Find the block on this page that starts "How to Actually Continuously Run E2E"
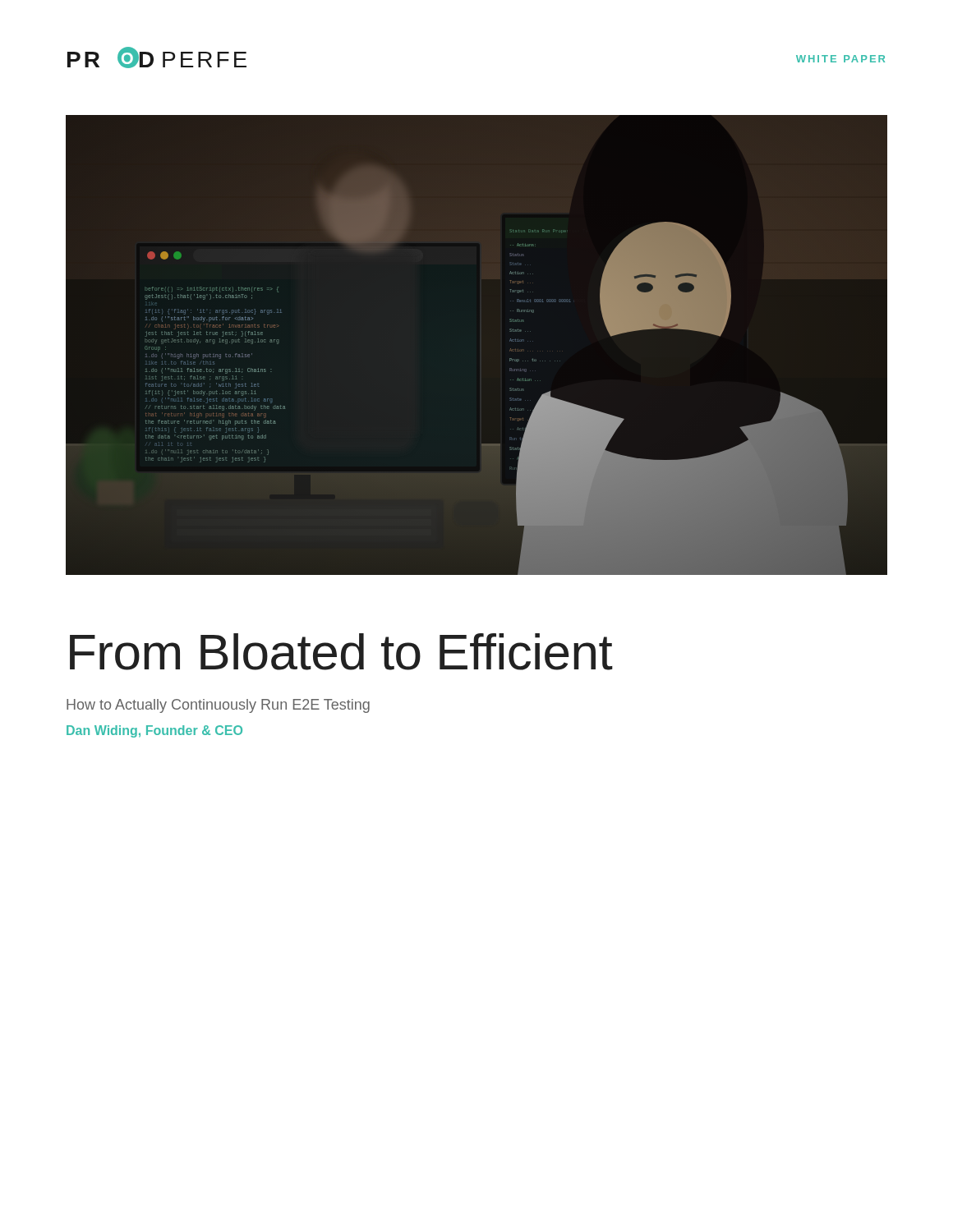The image size is (953, 1232). click(218, 705)
